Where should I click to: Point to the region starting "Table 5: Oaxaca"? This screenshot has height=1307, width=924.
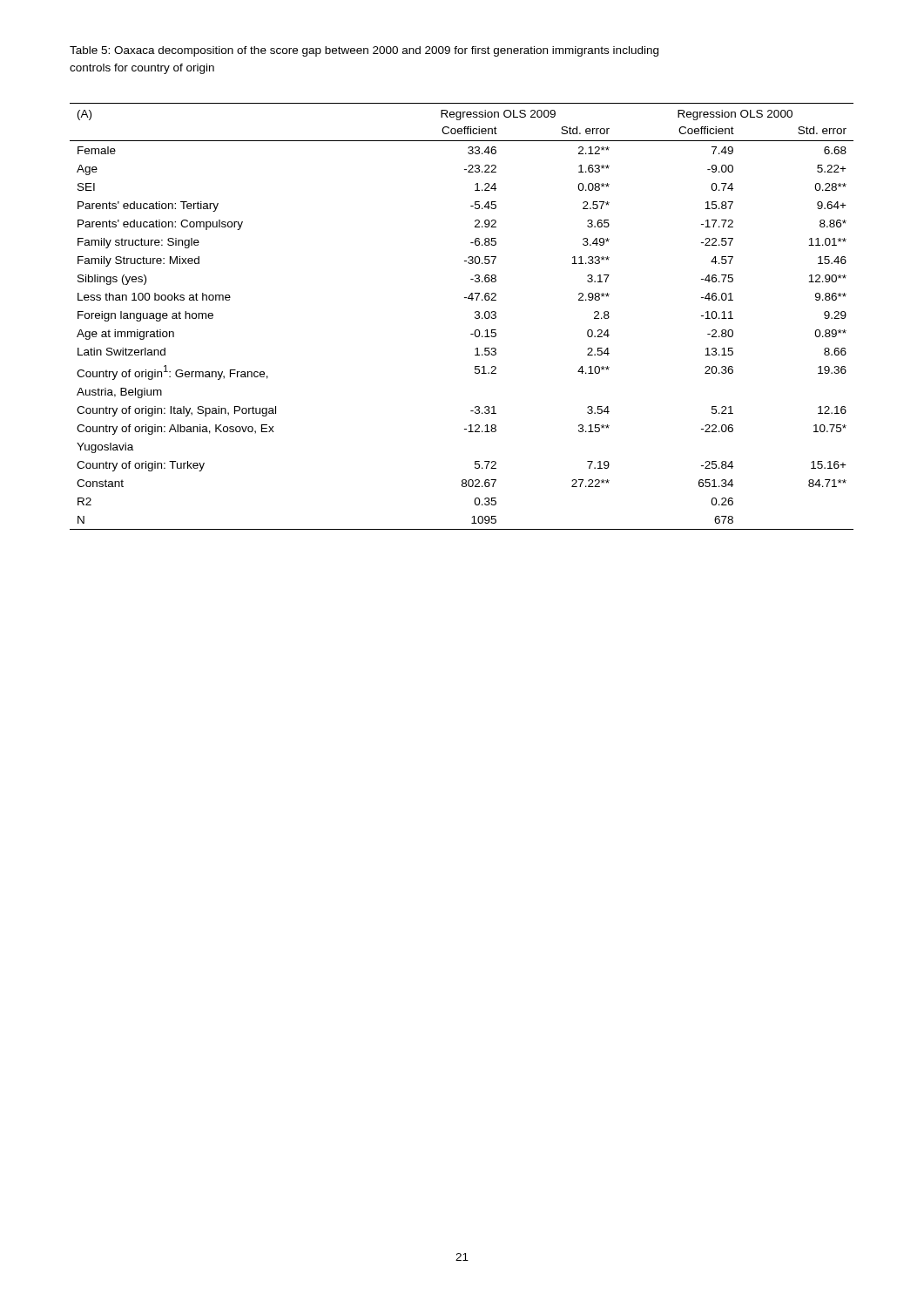[x=364, y=59]
